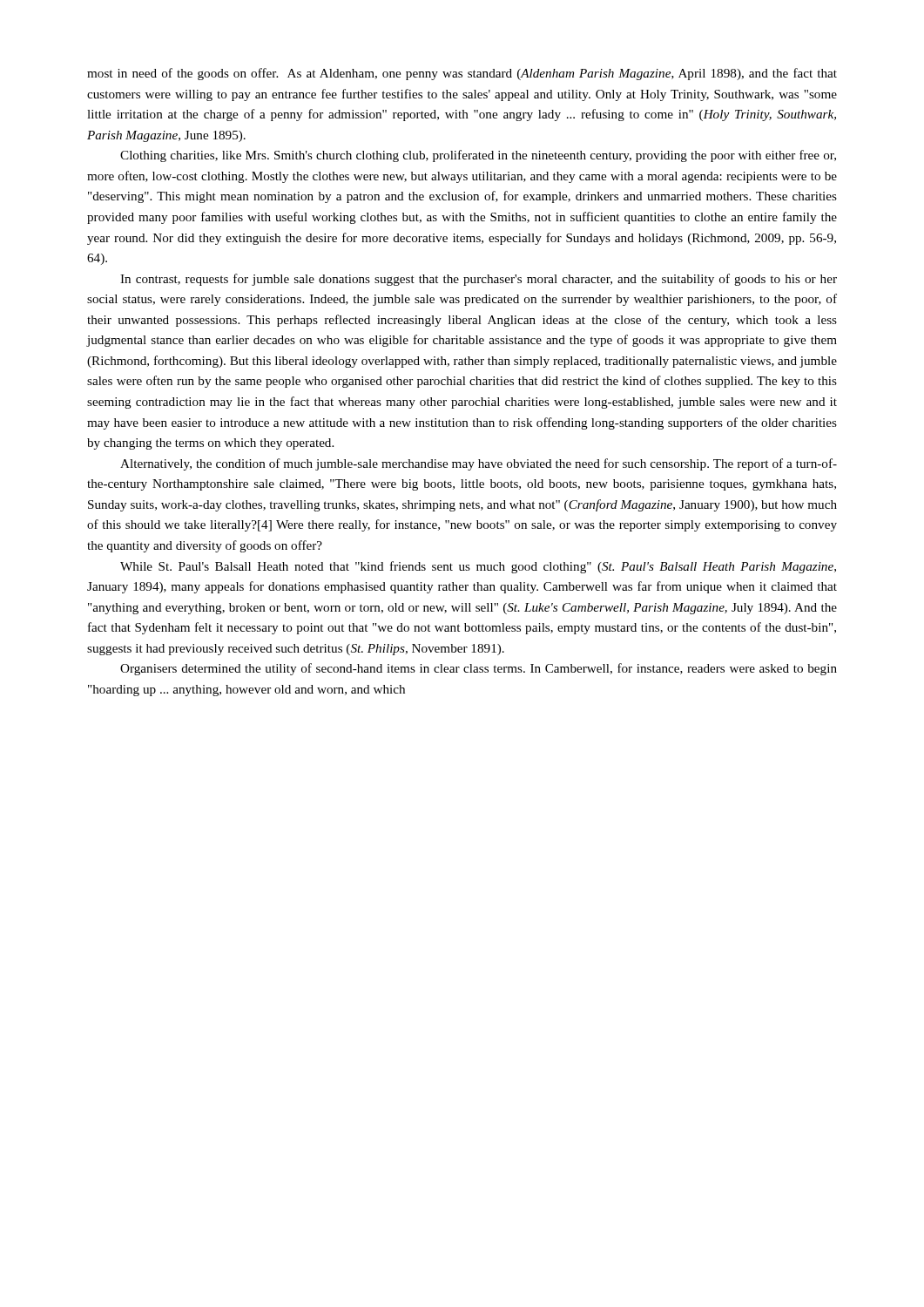
Task: Click on the passage starting "most in need of the"
Action: coord(462,104)
